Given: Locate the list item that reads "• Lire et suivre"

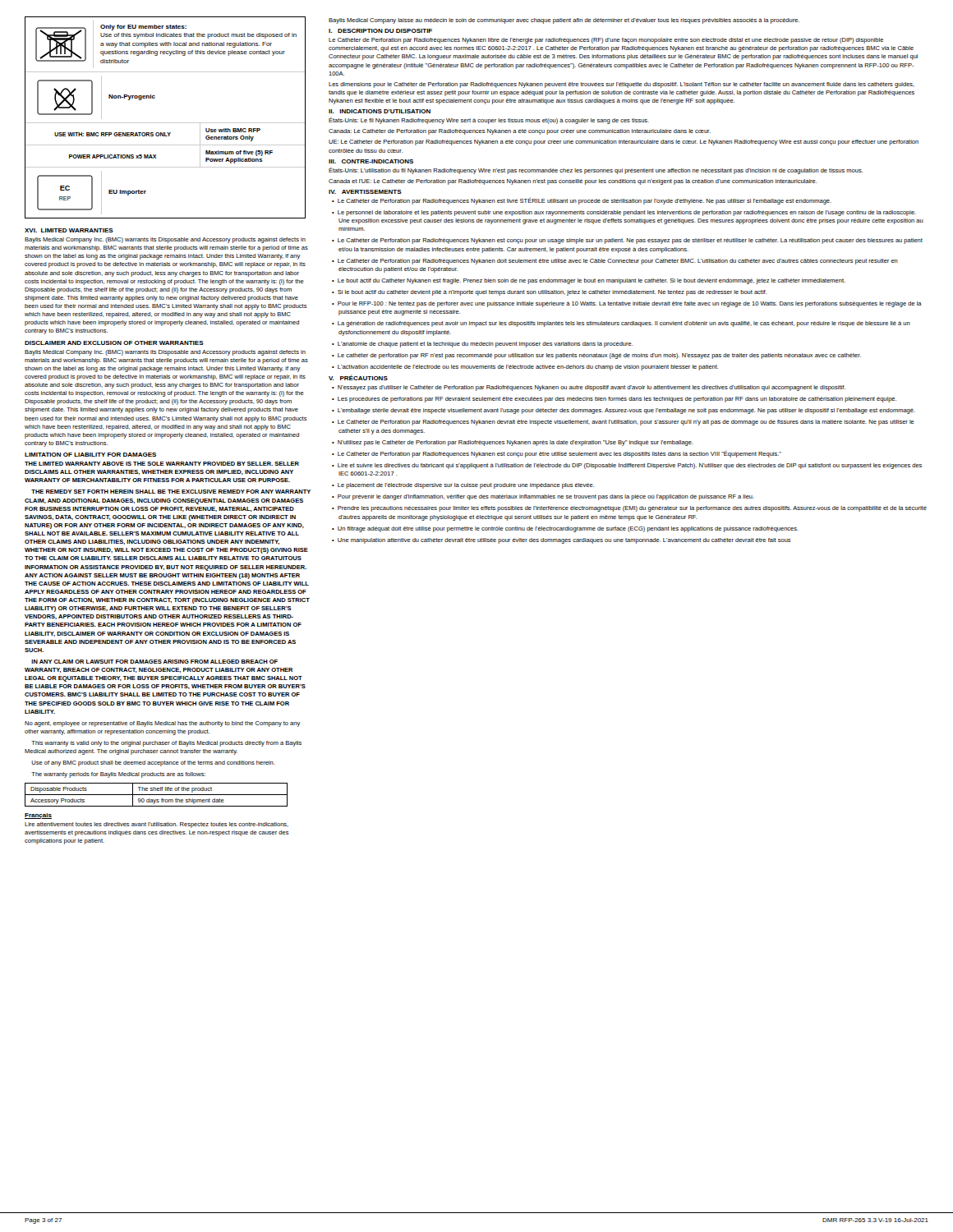Looking at the screenshot, I should pyautogui.click(x=627, y=469).
